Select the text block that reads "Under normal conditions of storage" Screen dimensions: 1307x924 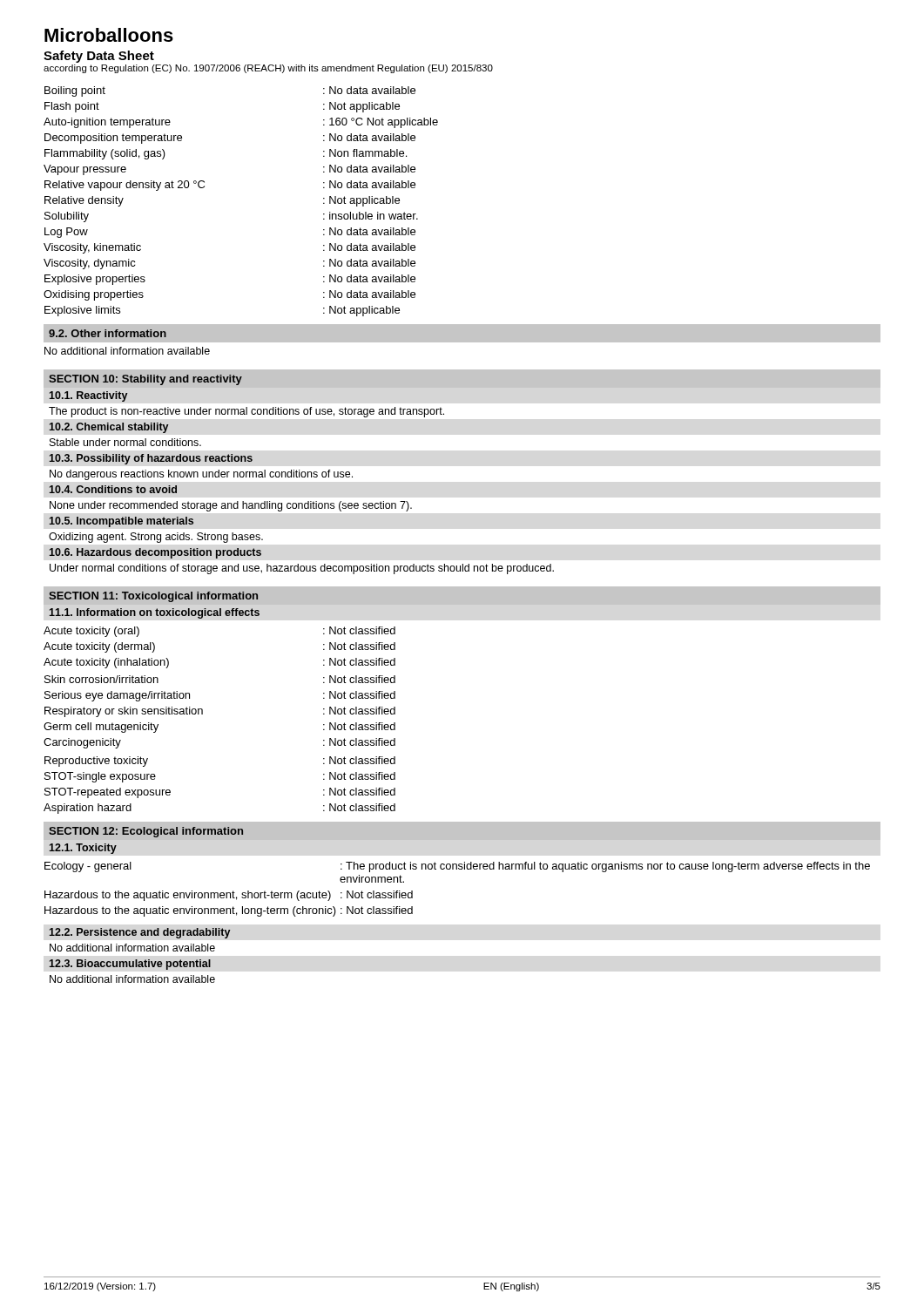click(302, 568)
